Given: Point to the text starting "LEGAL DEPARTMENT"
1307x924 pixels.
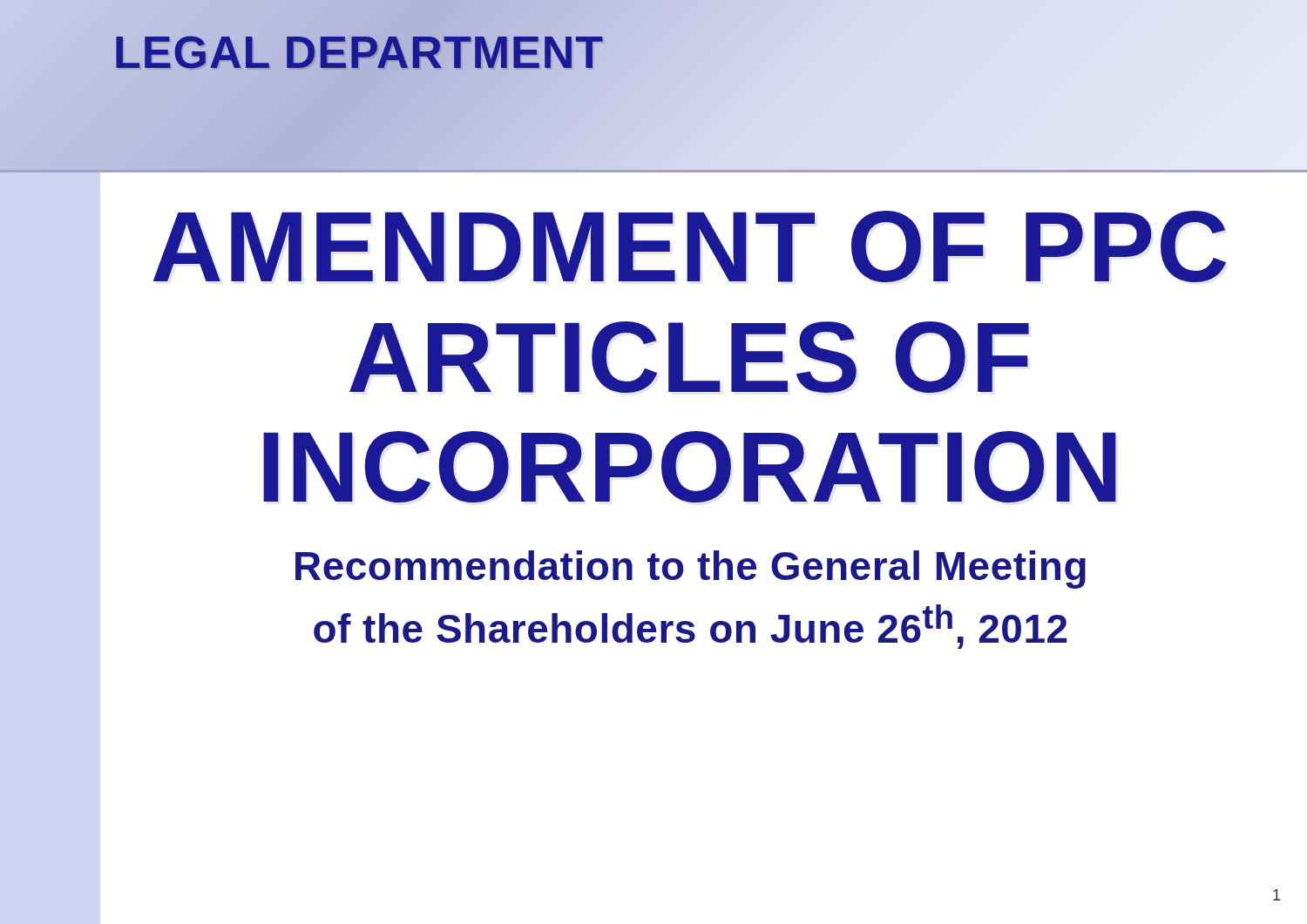Looking at the screenshot, I should (359, 52).
